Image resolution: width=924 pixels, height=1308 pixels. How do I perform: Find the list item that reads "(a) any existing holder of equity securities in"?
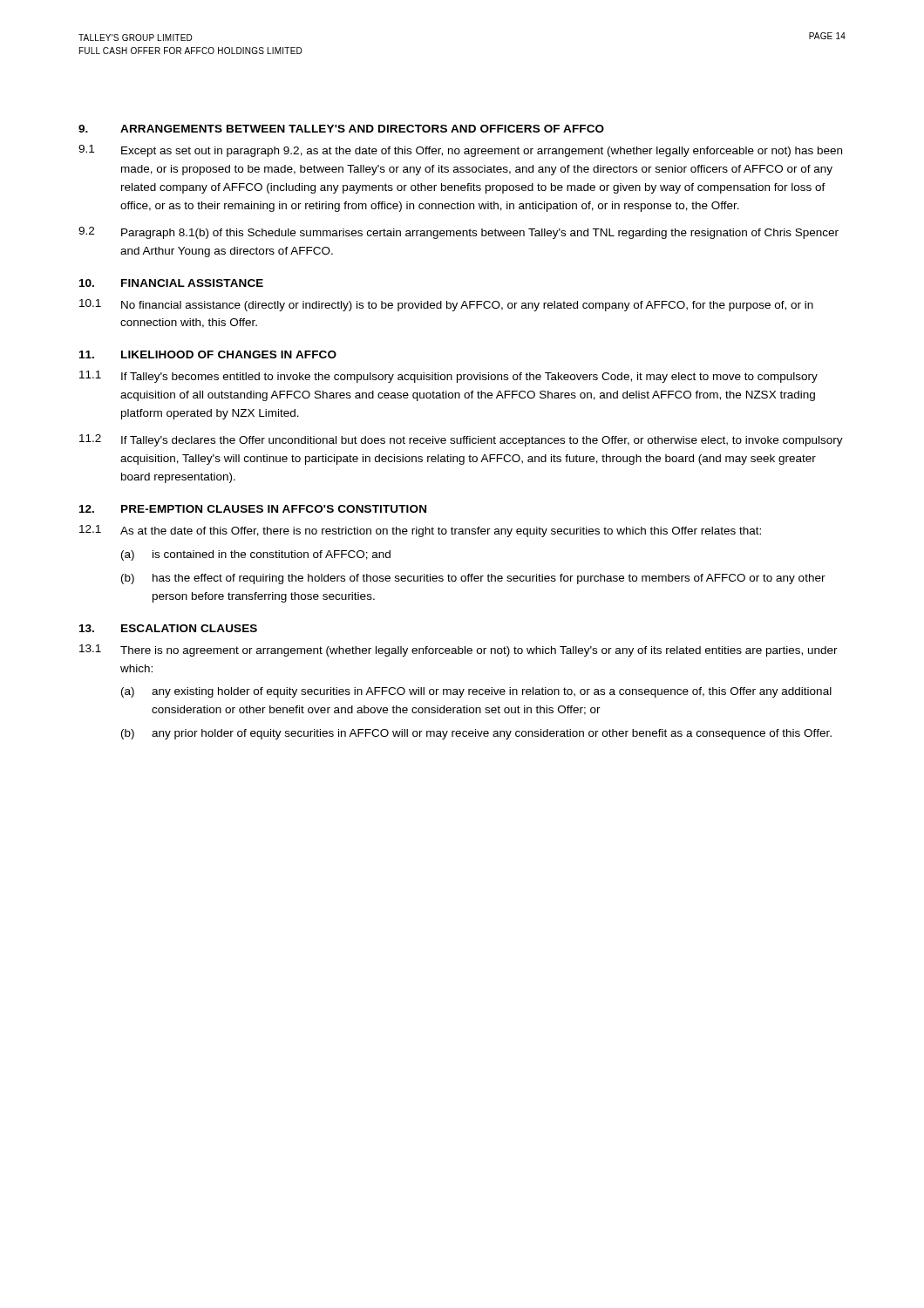pos(483,701)
